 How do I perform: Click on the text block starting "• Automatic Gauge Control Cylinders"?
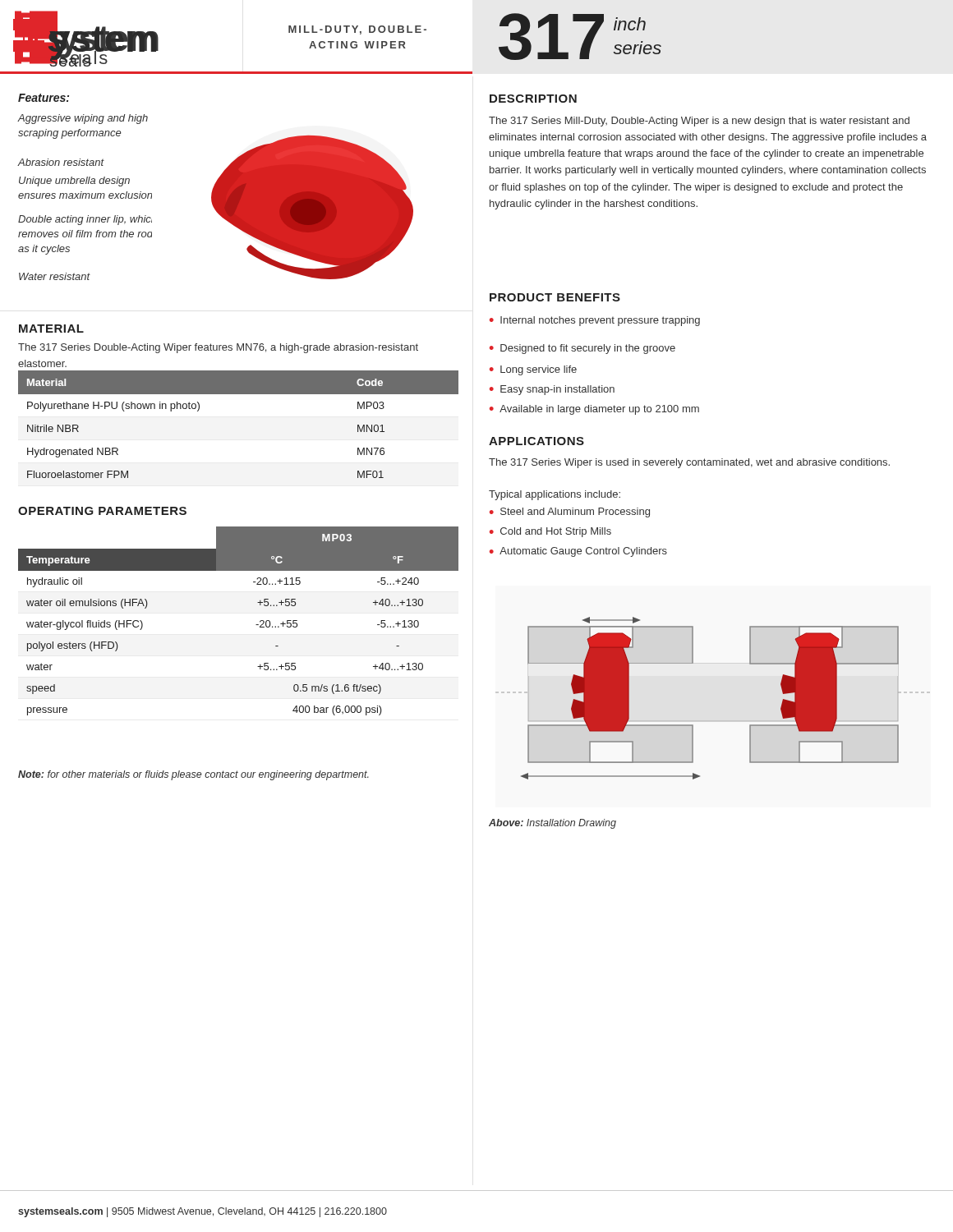tap(578, 552)
